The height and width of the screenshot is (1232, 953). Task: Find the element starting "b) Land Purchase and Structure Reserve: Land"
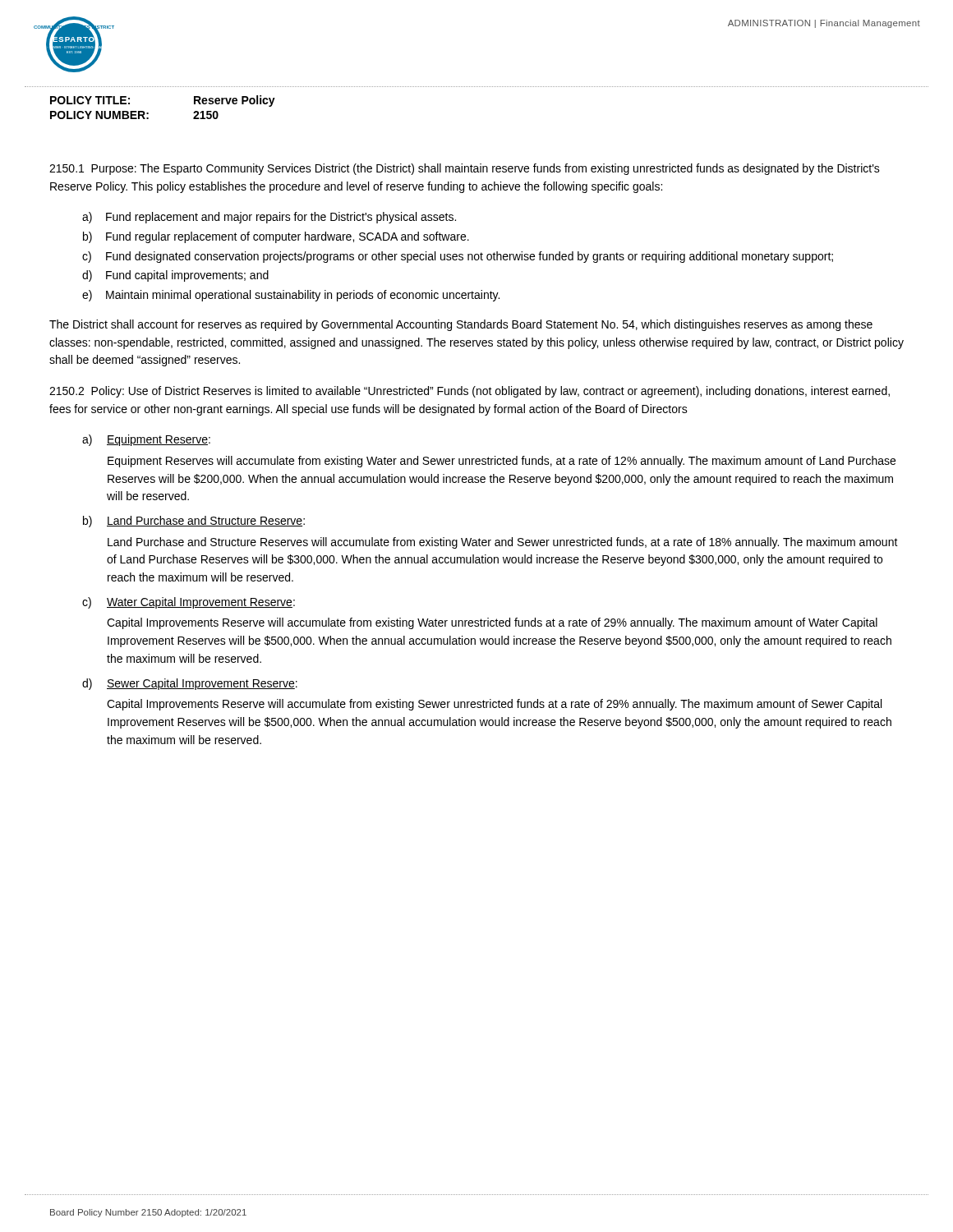click(493, 550)
